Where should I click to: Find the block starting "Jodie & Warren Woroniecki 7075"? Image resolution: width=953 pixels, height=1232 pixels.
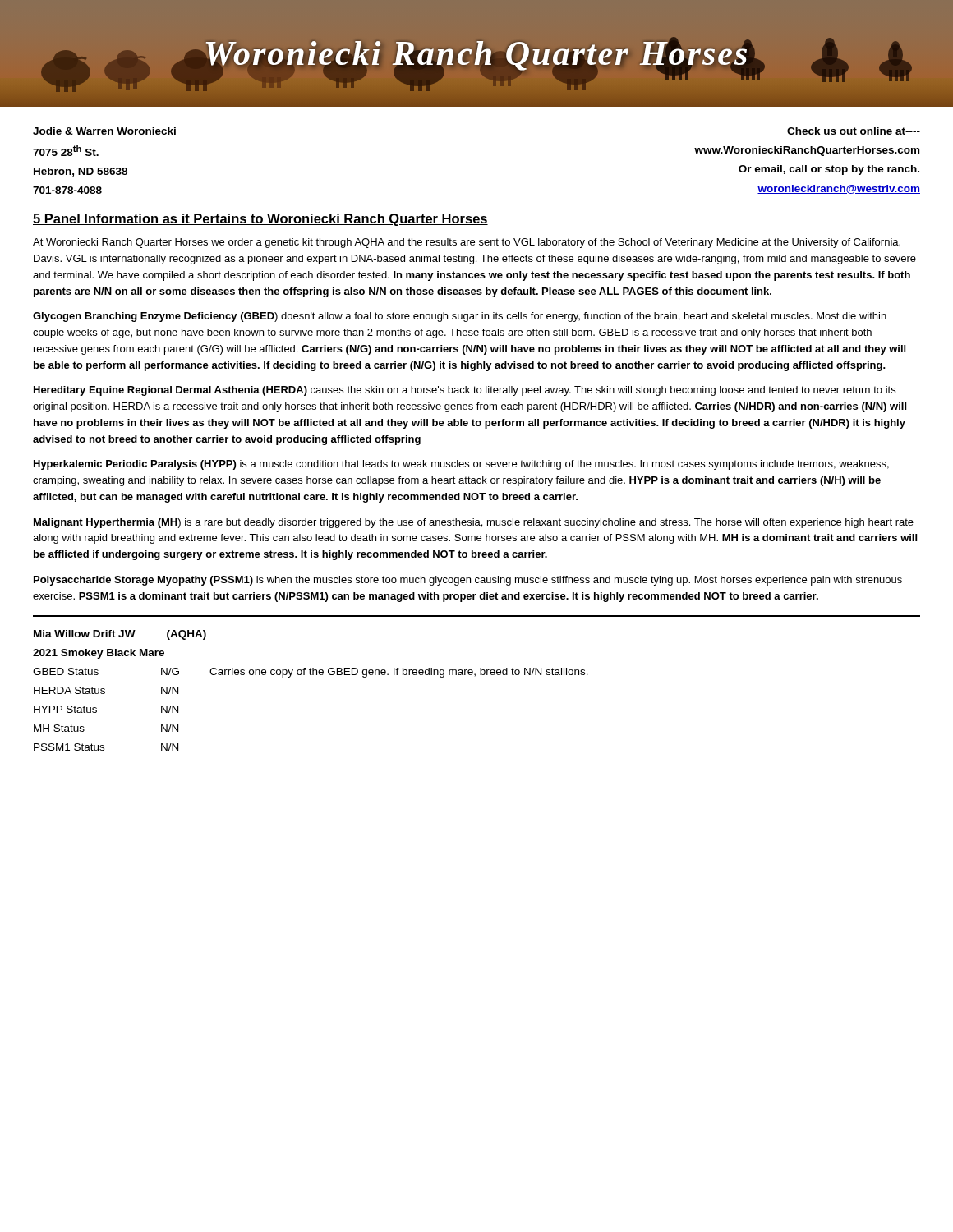coord(105,161)
